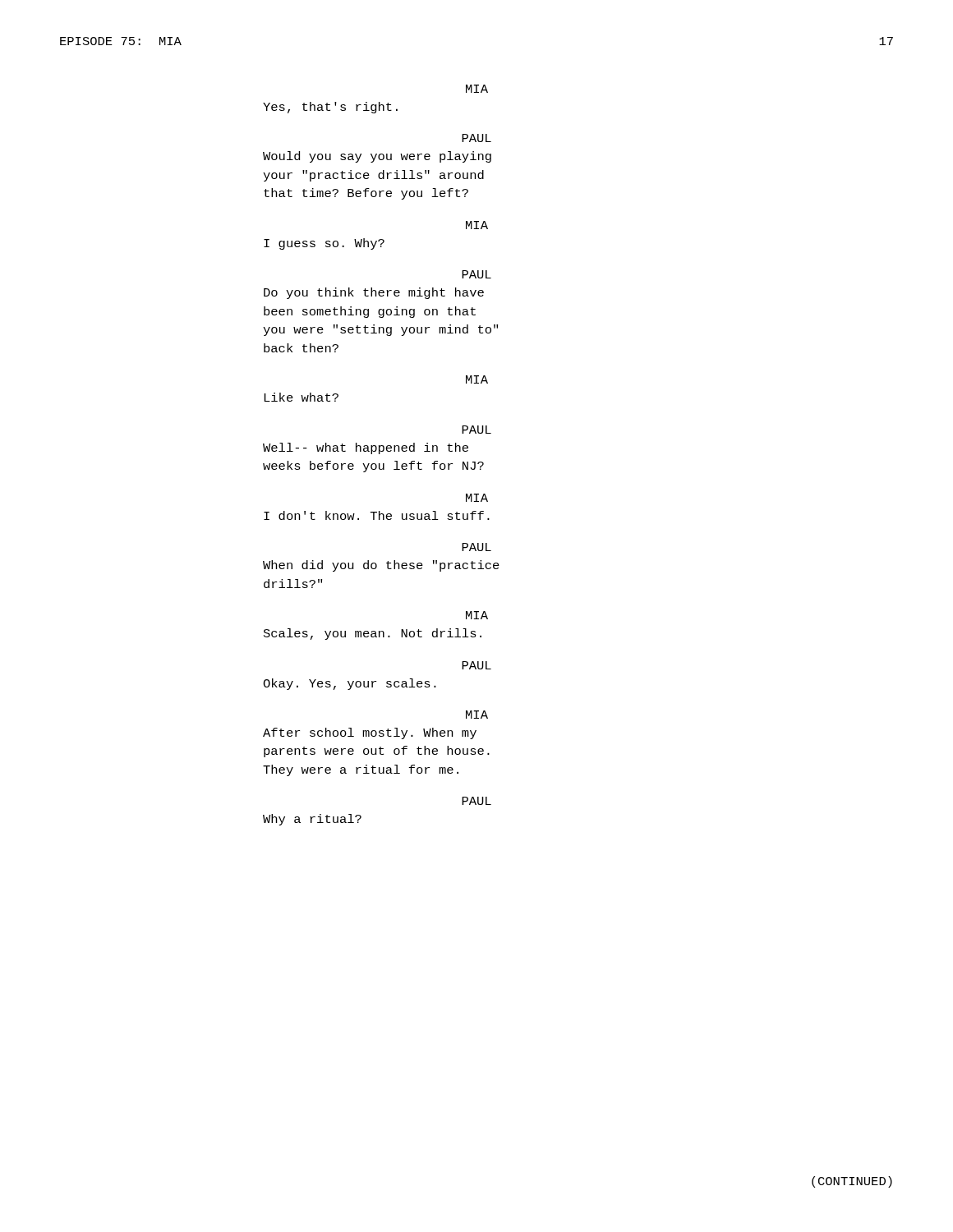Locate the block of text that opens with "MIA Scales, you mean."

click(x=476, y=626)
